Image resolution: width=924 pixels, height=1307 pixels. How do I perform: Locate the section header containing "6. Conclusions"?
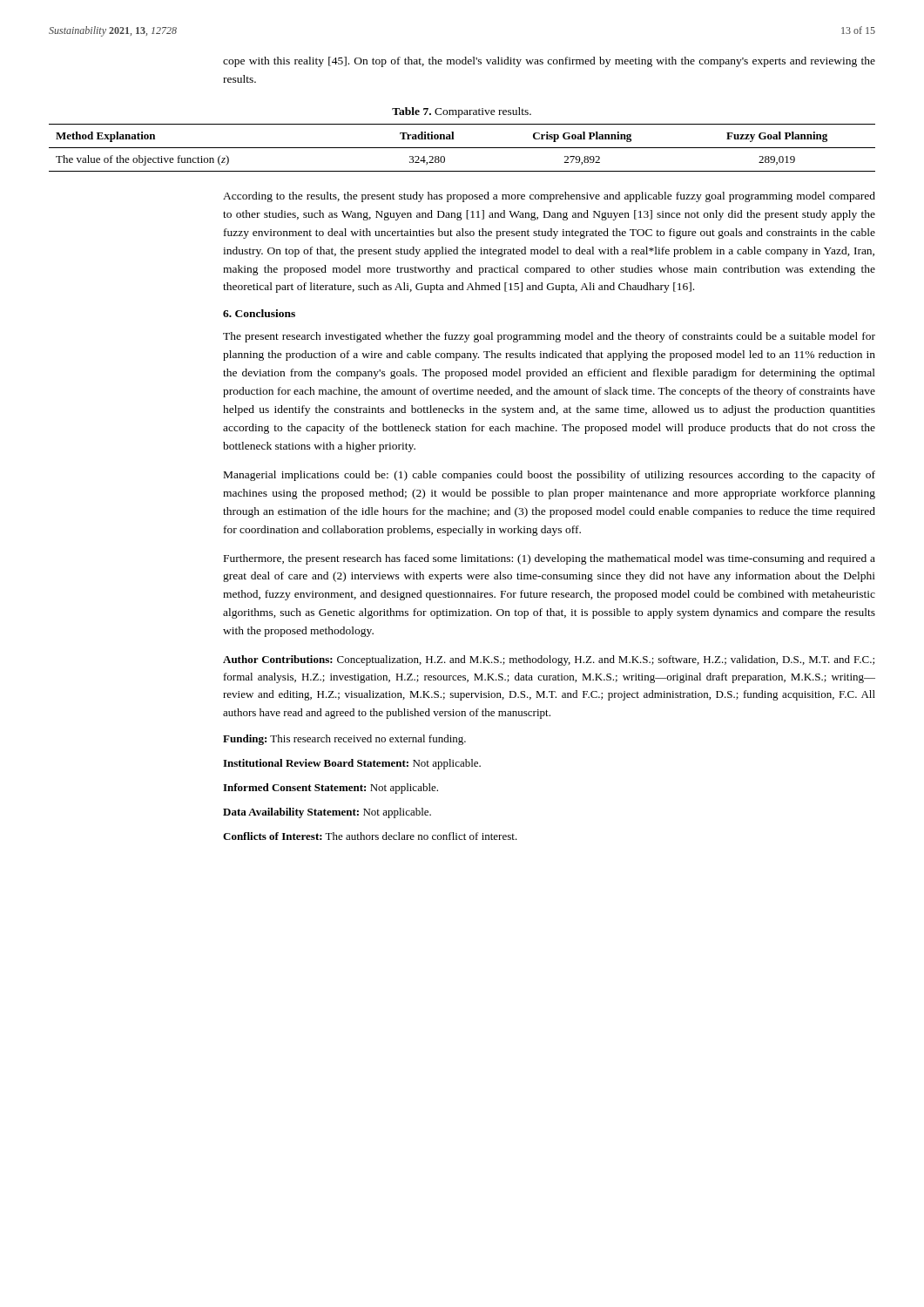coord(259,314)
